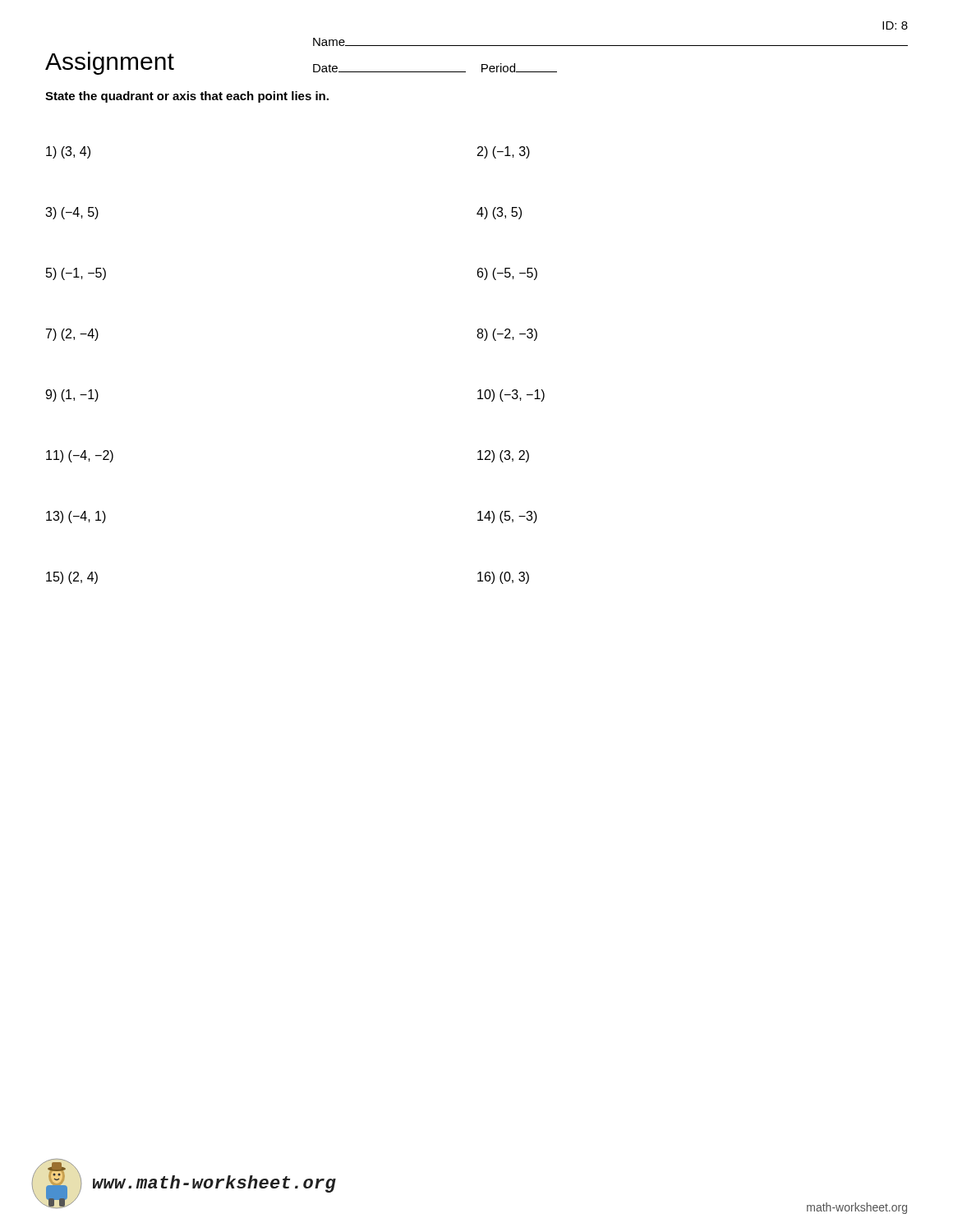Select the text block starting "5) (−1, −5)"

(x=76, y=273)
